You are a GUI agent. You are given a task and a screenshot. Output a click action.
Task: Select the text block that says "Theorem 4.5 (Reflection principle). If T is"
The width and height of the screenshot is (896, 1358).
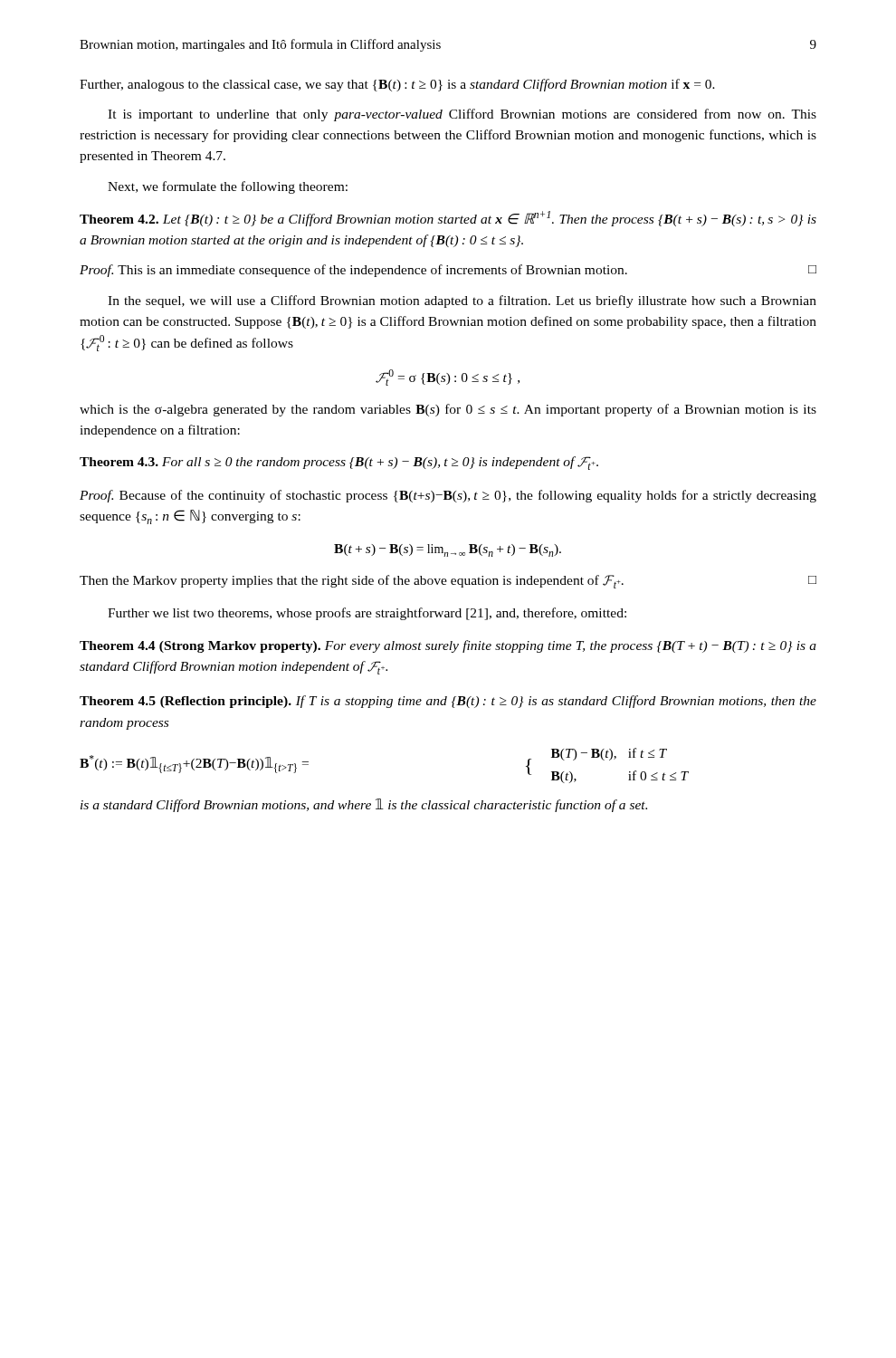click(x=448, y=711)
